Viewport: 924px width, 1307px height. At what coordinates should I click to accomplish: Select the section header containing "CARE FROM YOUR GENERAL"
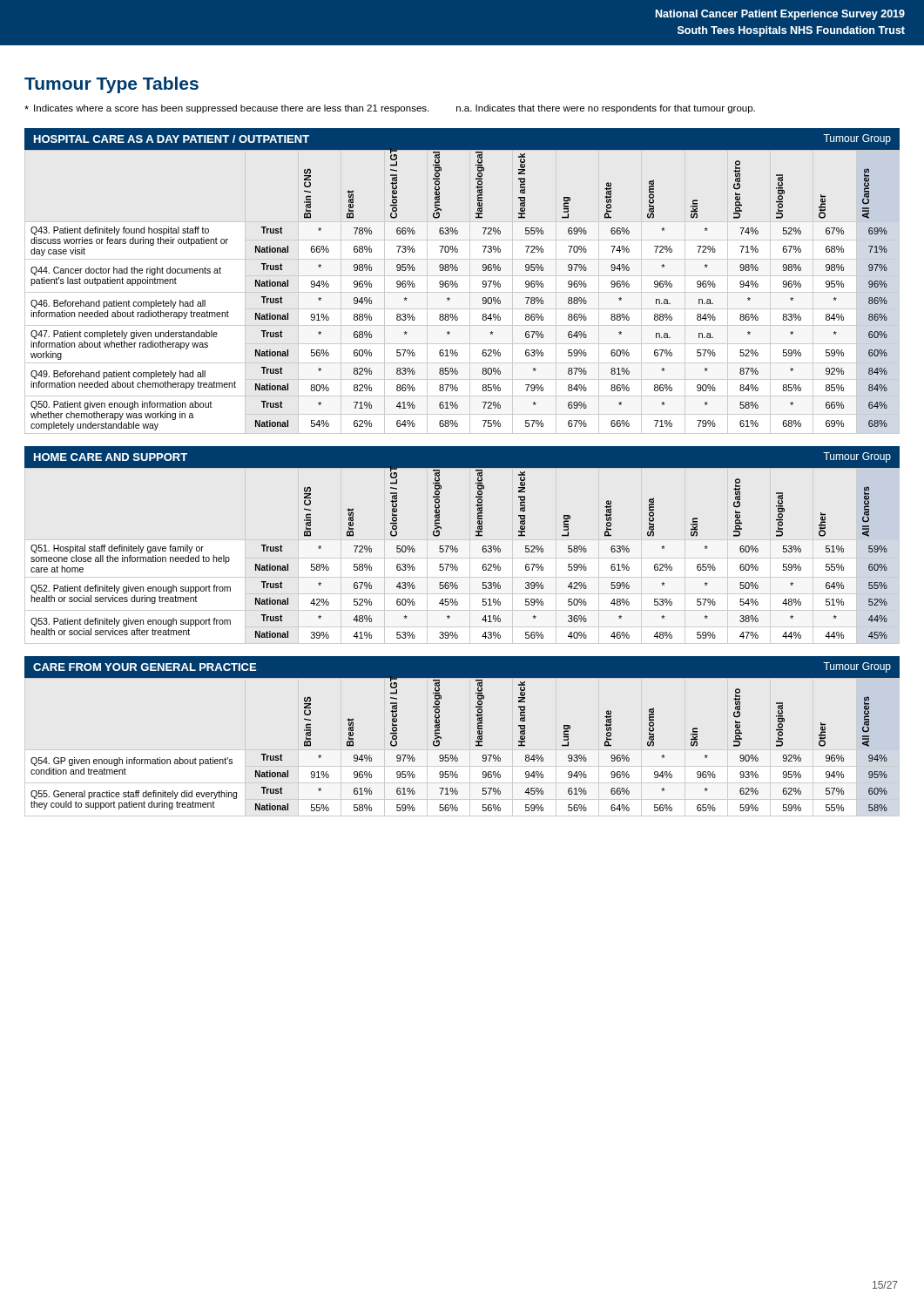tap(462, 667)
